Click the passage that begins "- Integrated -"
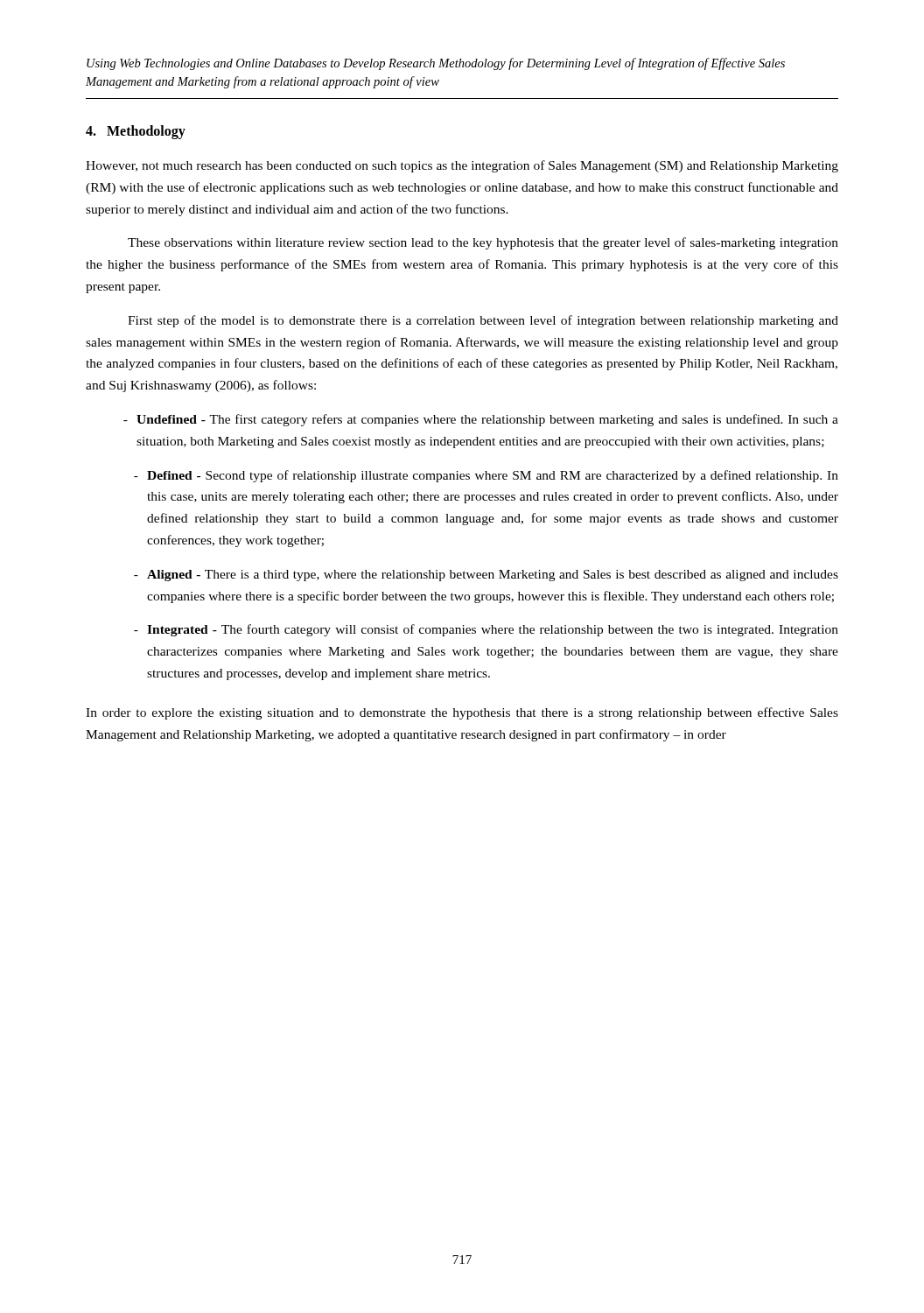The width and height of the screenshot is (924, 1313). coord(462,652)
